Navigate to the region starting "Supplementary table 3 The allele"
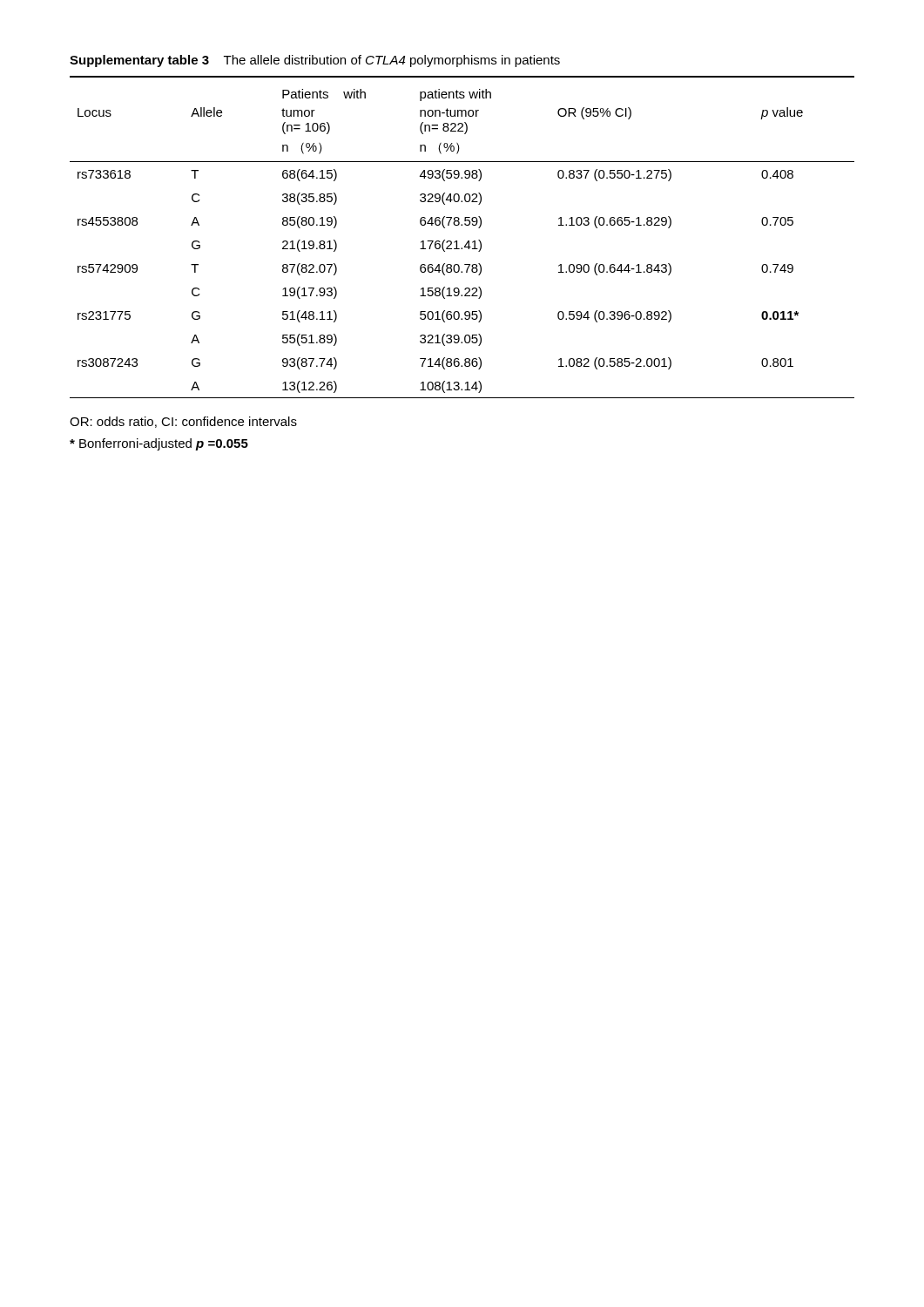This screenshot has height=1307, width=924. point(315,60)
